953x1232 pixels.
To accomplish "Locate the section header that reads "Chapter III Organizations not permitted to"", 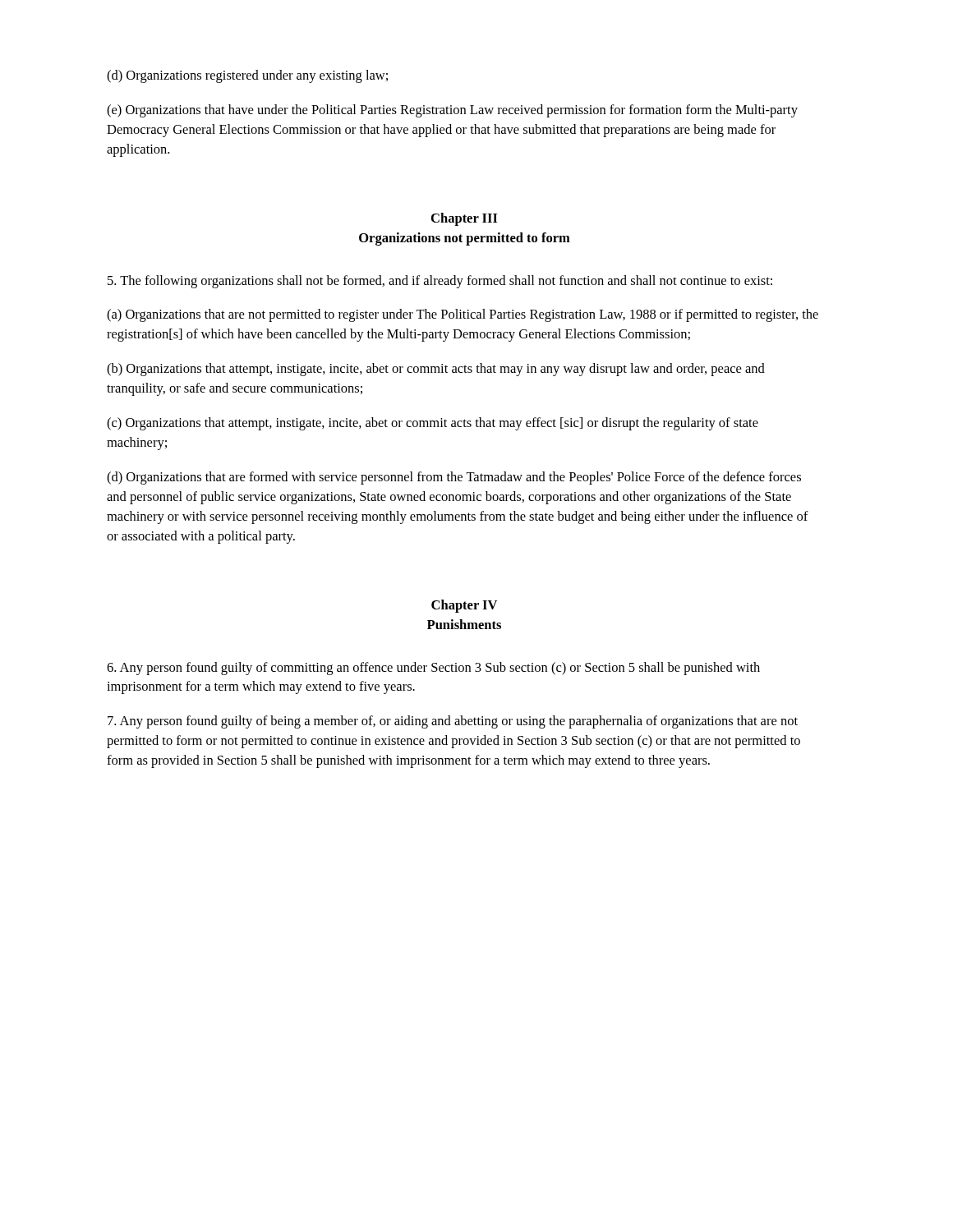I will (x=464, y=228).
